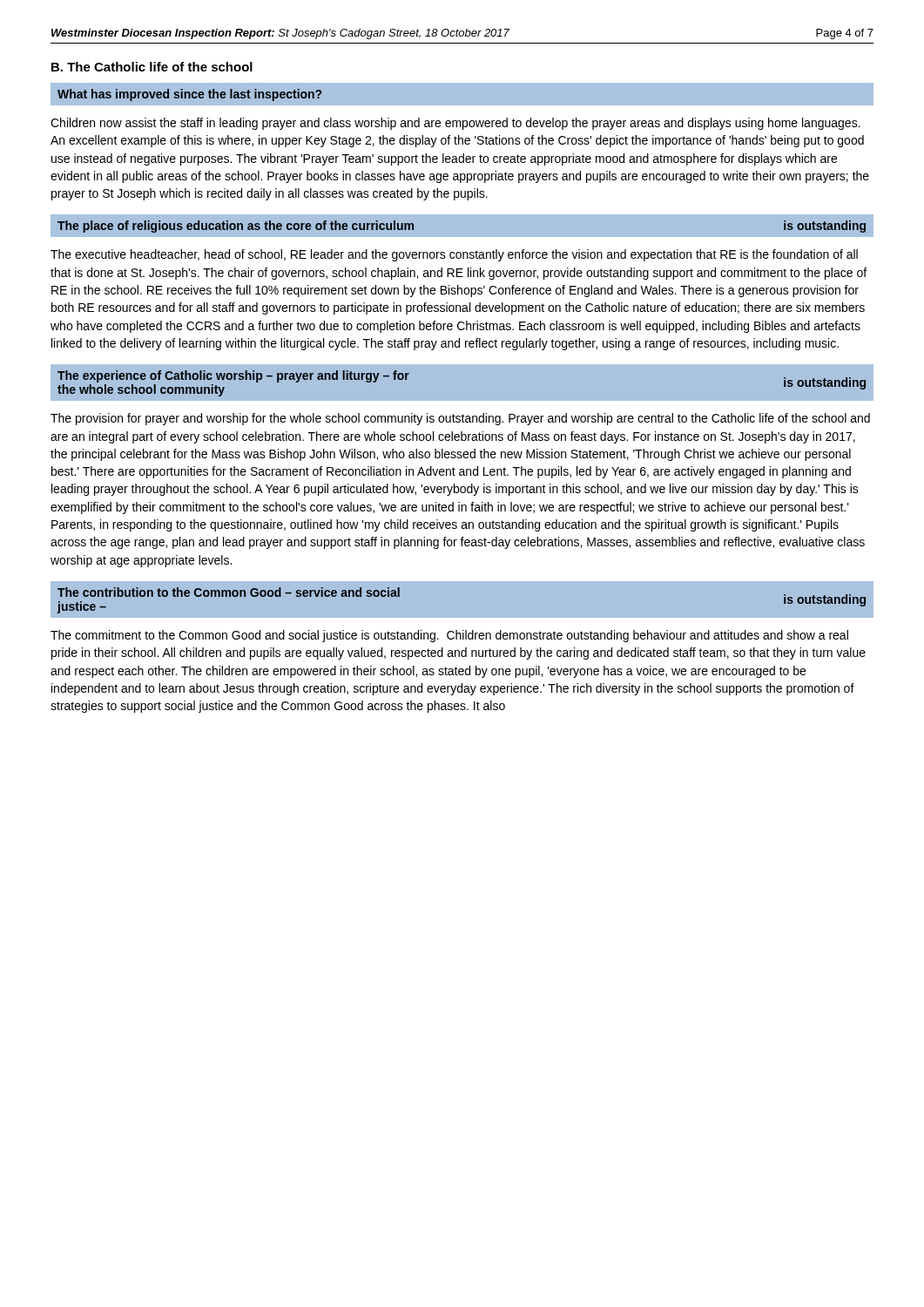Click on the text block that reads "The provision for prayer and"
The width and height of the screenshot is (924, 1307).
click(x=461, y=489)
